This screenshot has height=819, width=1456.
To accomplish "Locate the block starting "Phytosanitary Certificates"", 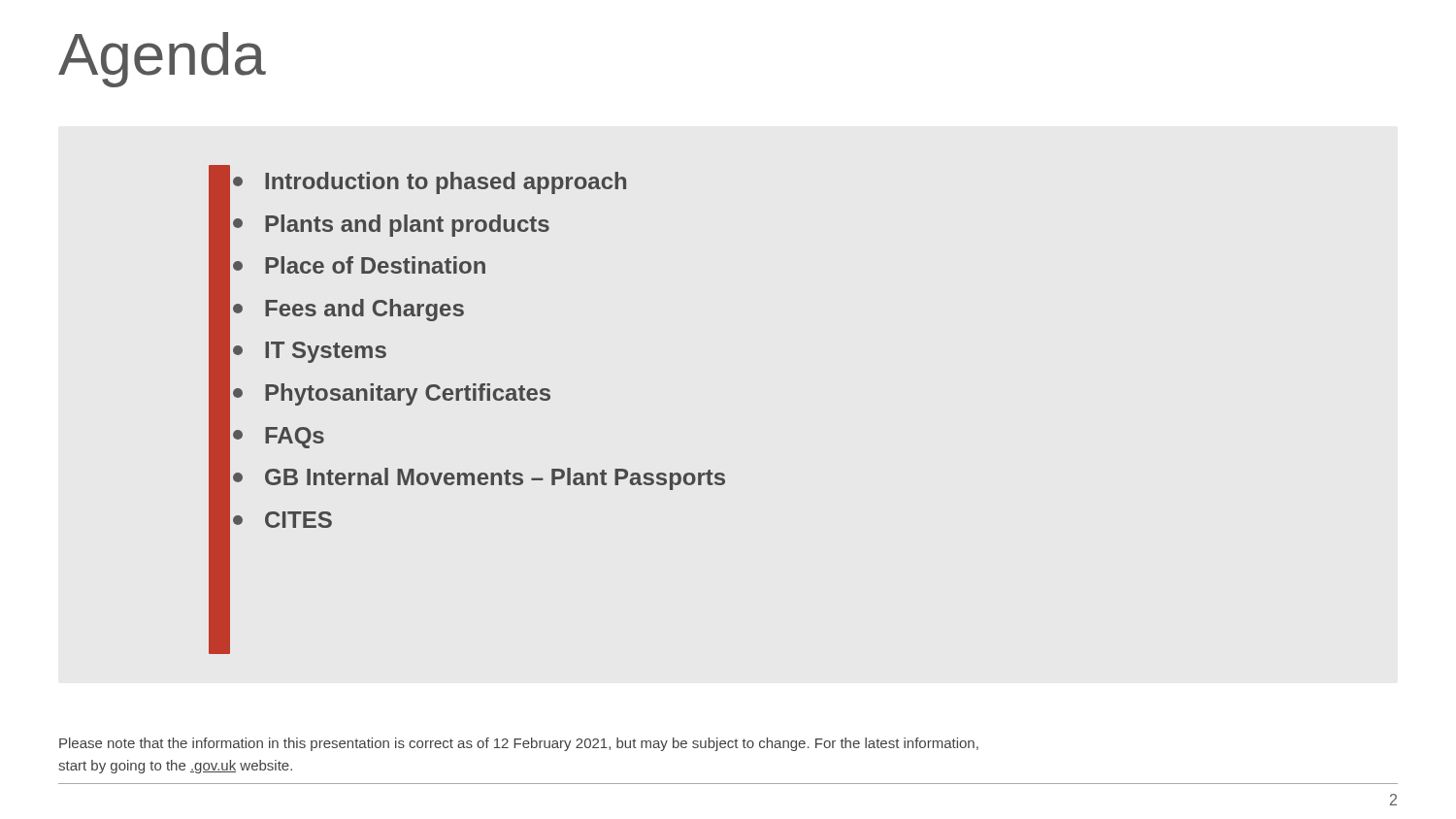I will [x=392, y=393].
